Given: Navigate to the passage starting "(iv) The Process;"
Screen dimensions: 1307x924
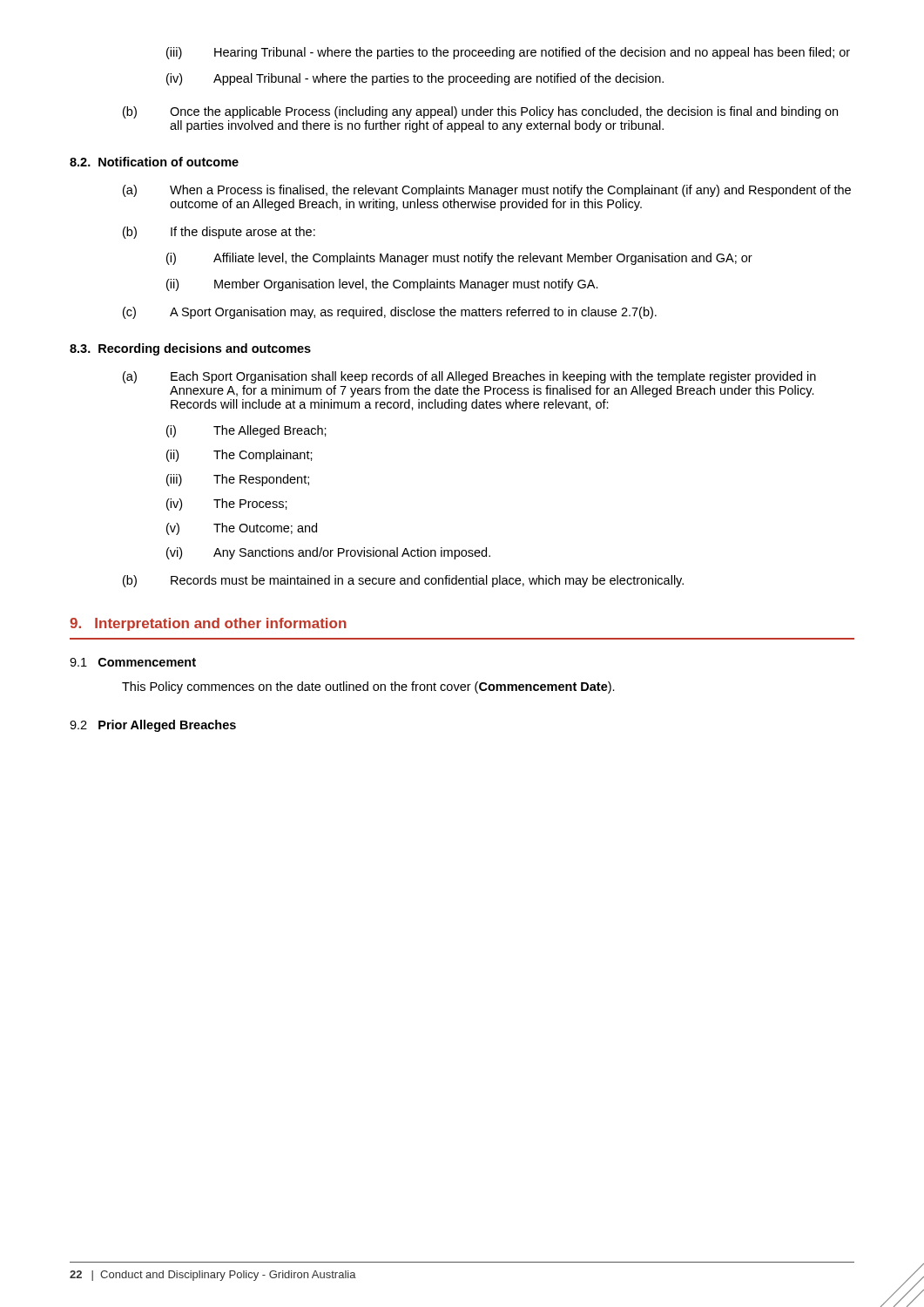Looking at the screenshot, I should click(x=227, y=505).
